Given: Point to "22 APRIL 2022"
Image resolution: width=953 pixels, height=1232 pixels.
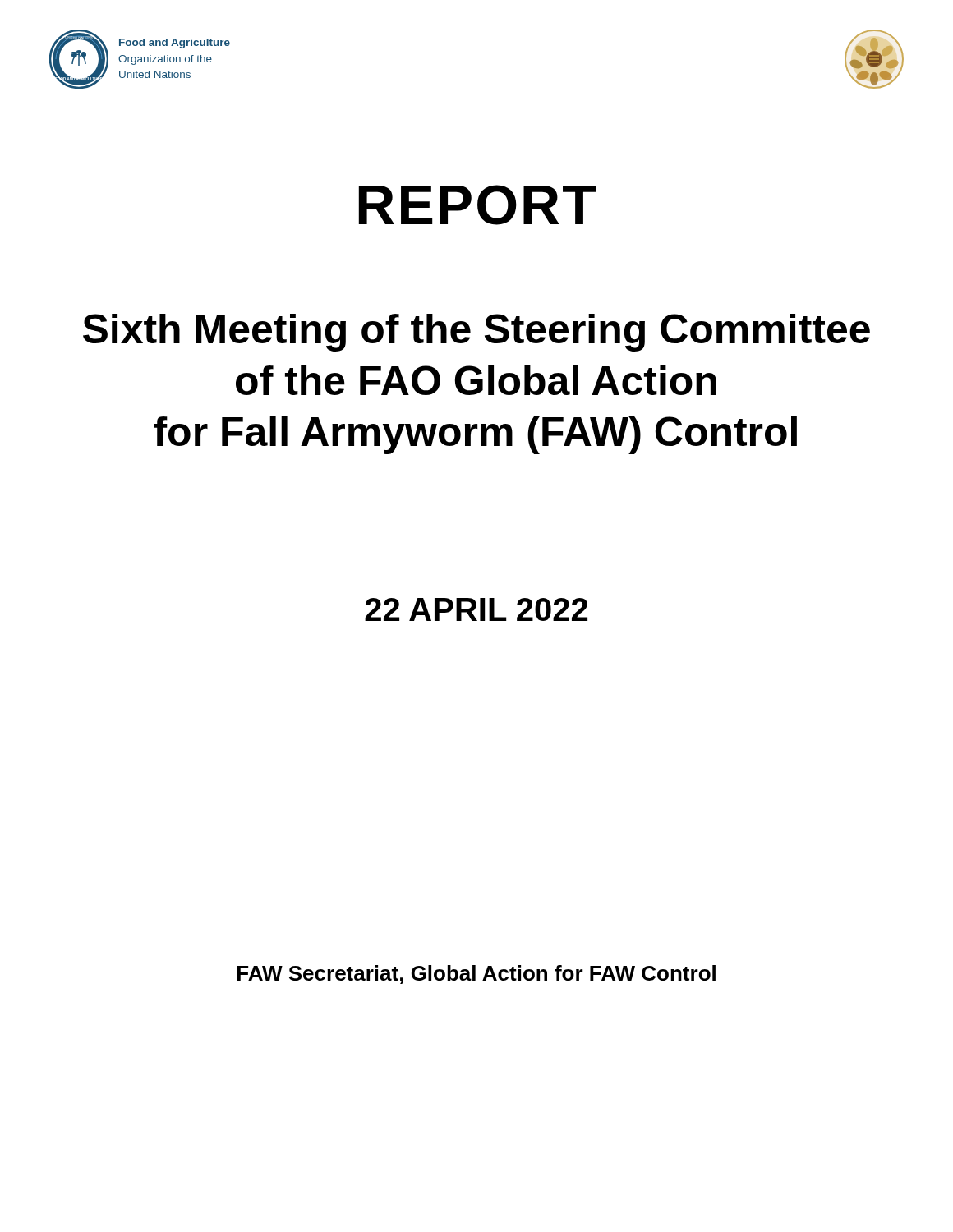Looking at the screenshot, I should (476, 610).
